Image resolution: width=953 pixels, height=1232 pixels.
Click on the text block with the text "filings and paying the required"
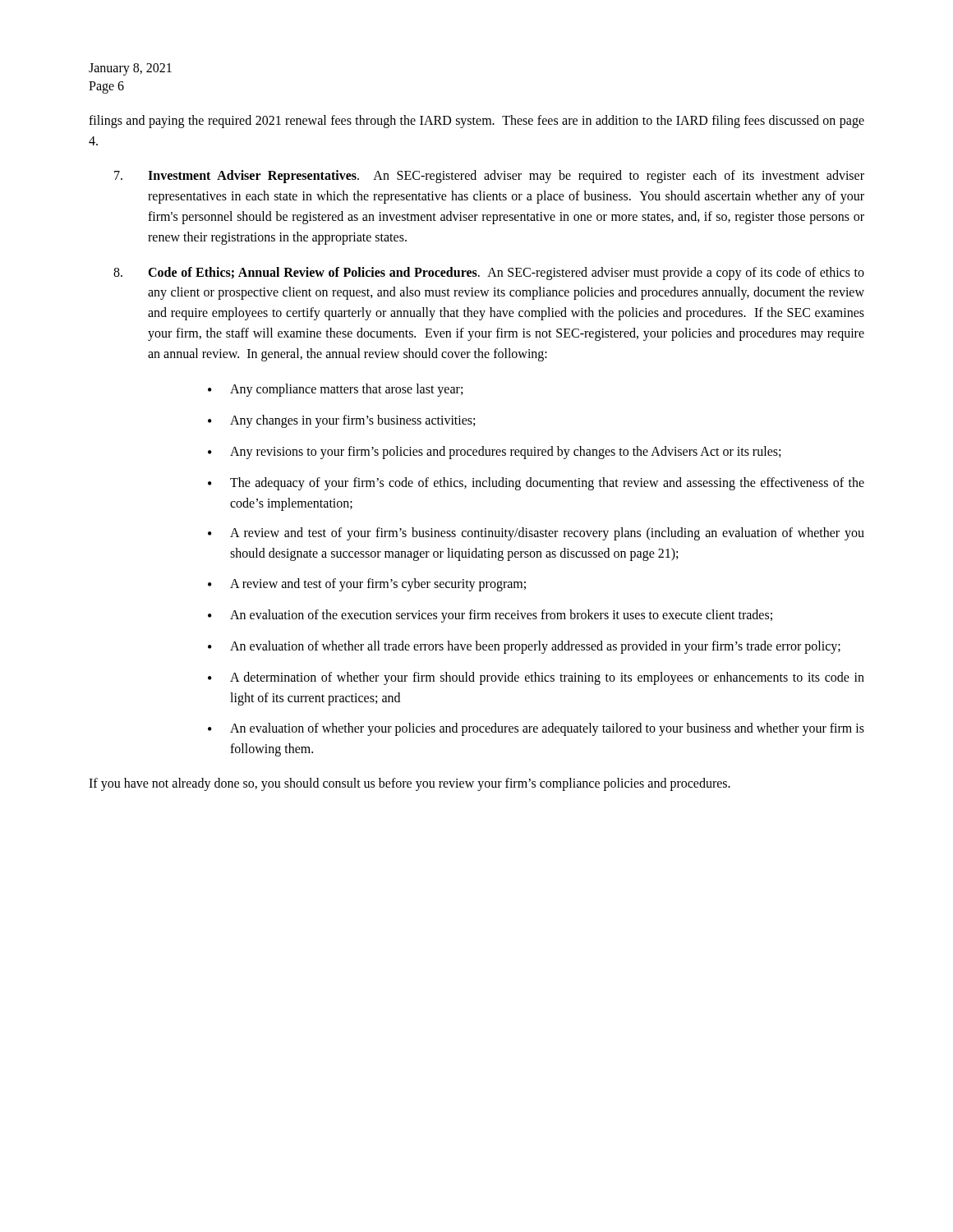tap(476, 130)
